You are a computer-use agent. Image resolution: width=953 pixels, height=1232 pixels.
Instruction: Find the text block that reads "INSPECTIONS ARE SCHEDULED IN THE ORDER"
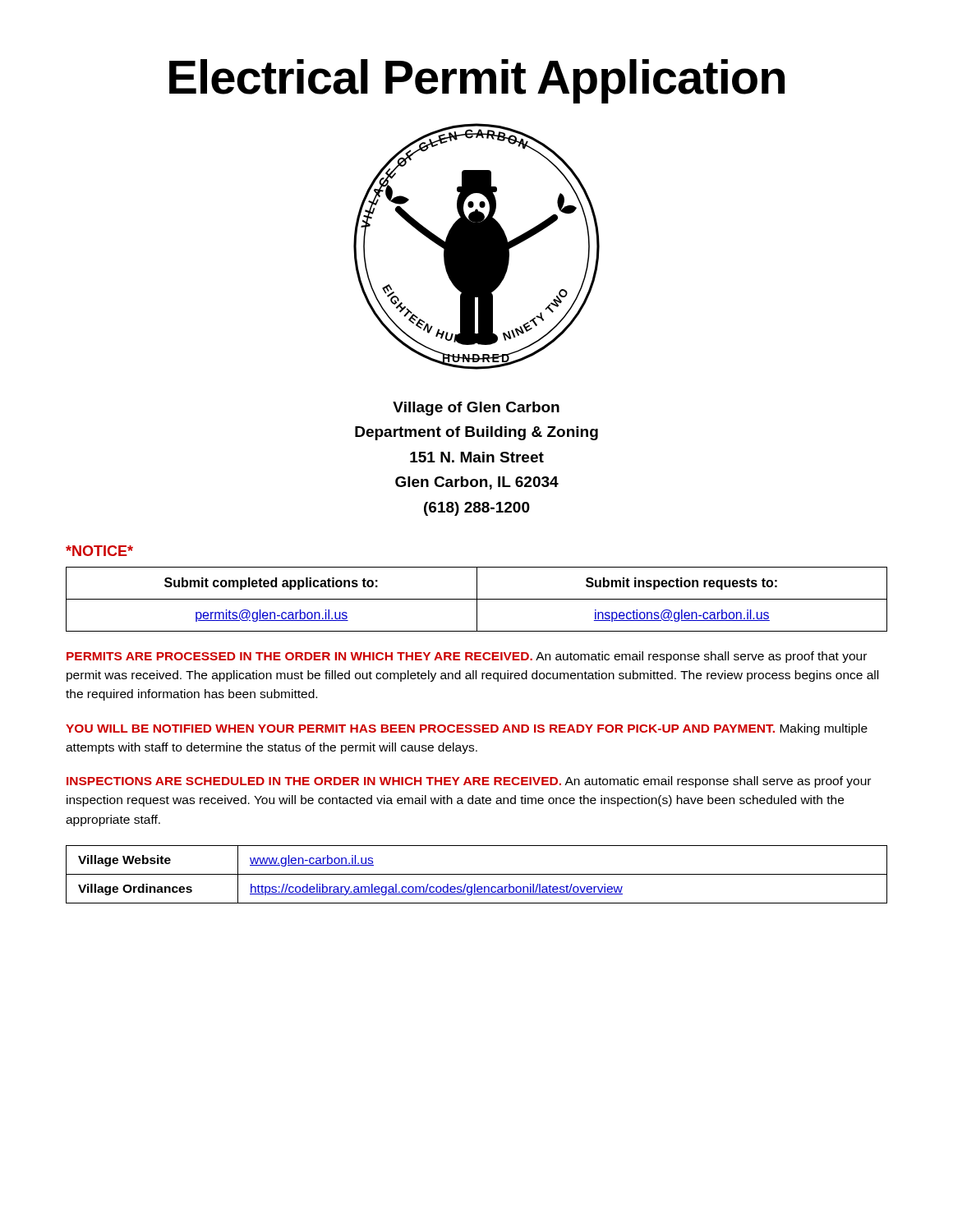(476, 800)
